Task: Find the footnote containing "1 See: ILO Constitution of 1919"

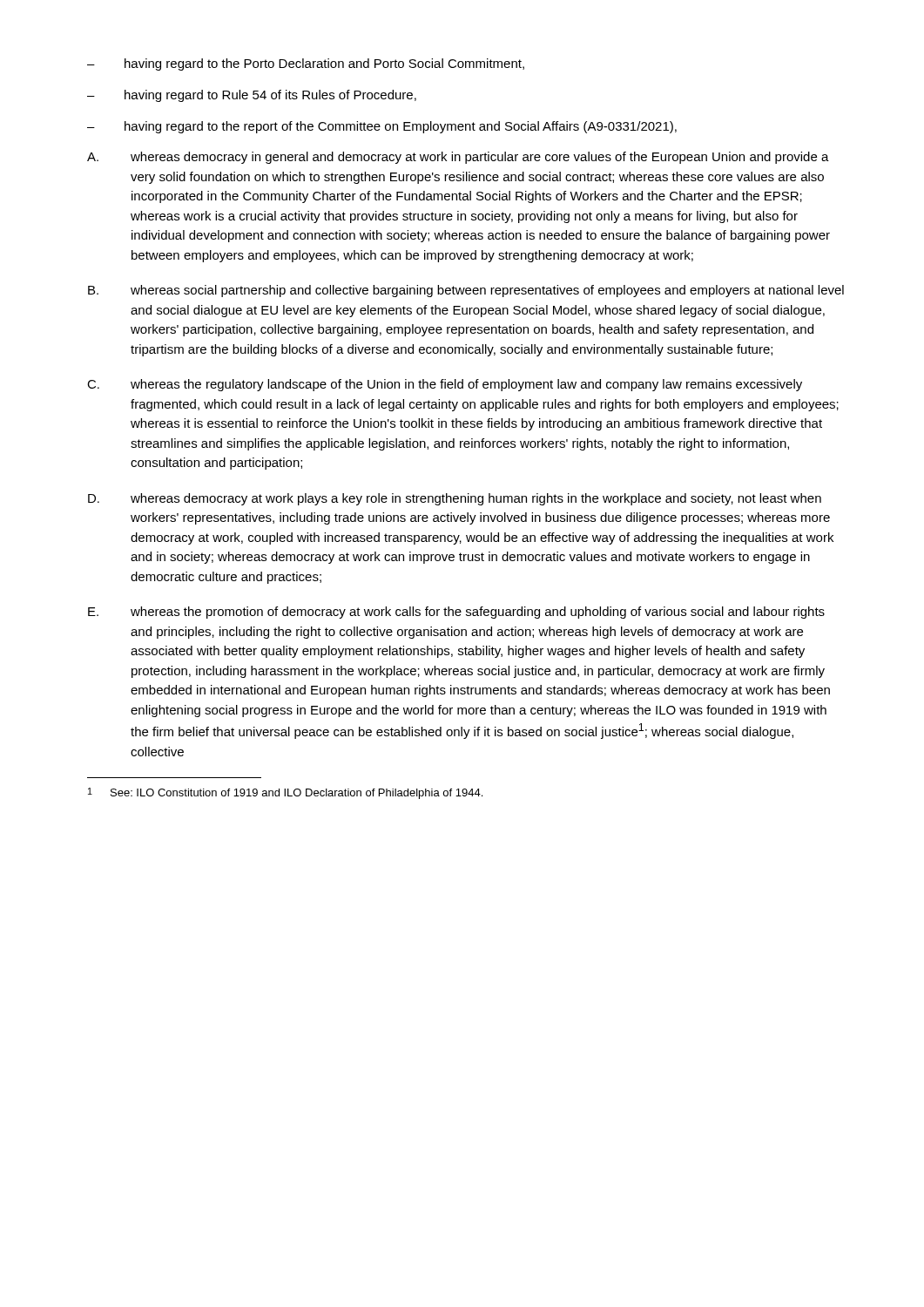Action: [x=466, y=795]
